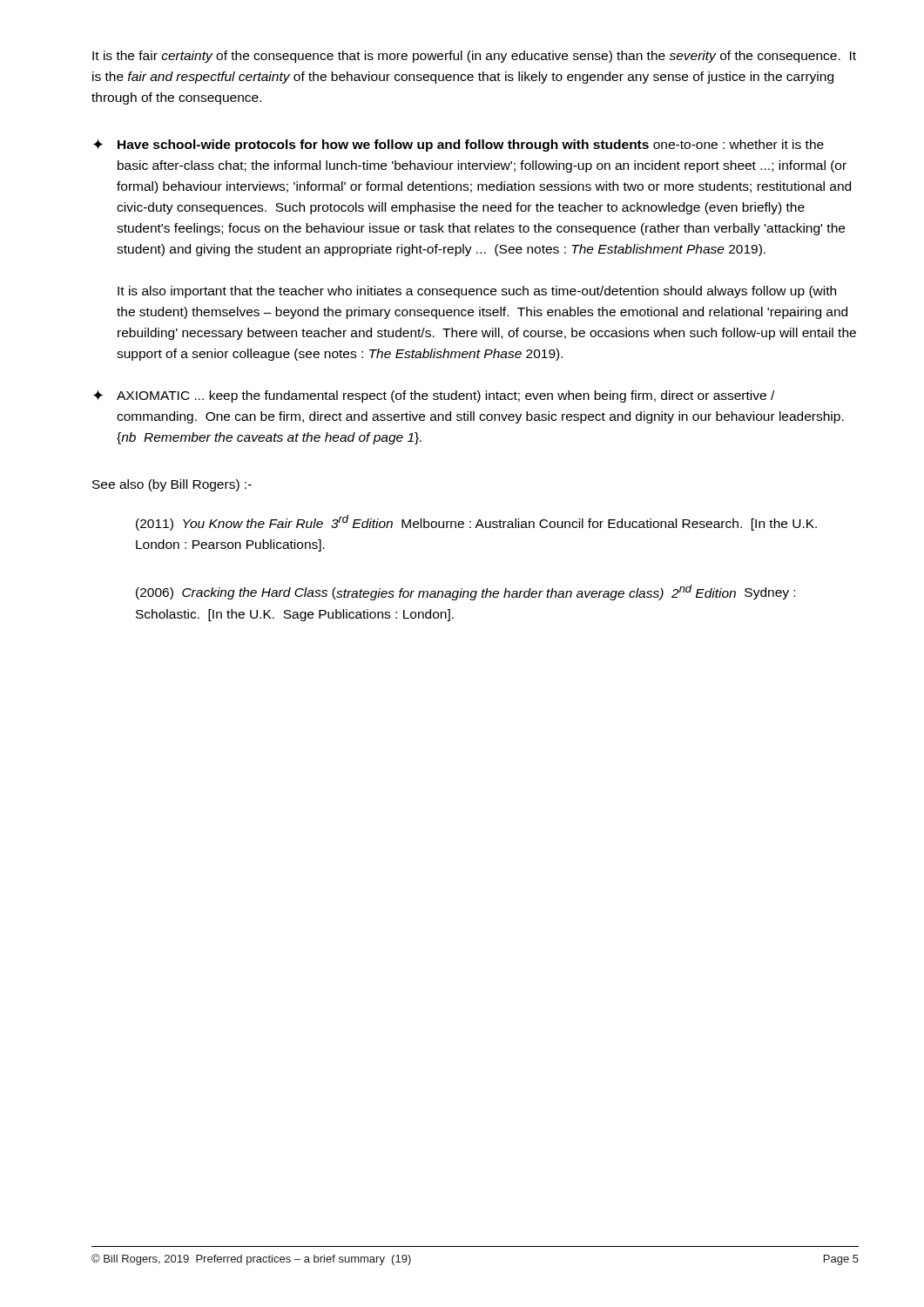Image resolution: width=924 pixels, height=1307 pixels.
Task: Point to the block starting "(2011) You Know the Fair Rule 3rd"
Action: coord(478,532)
